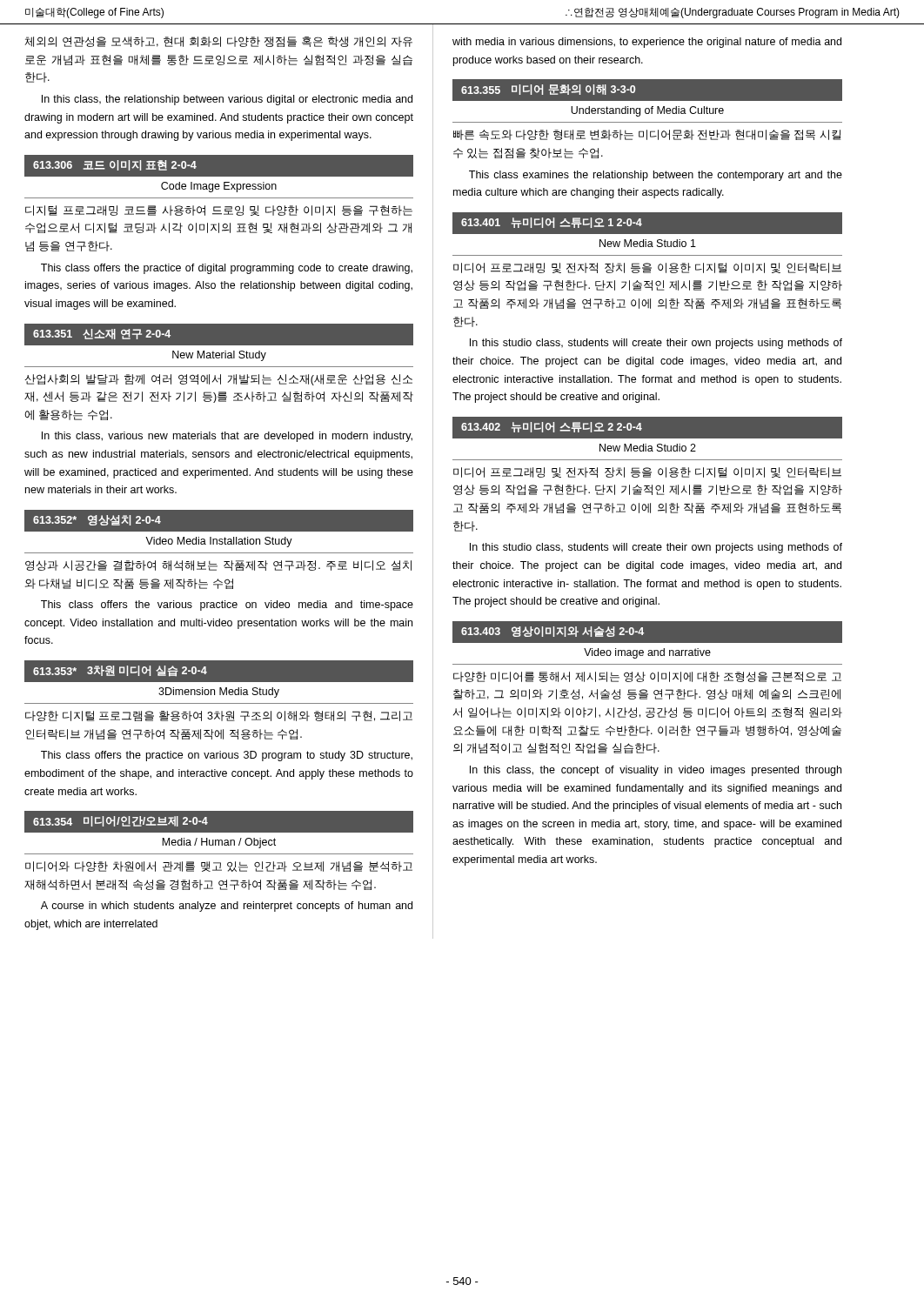The width and height of the screenshot is (924, 1305).
Task: Locate the section header with the text "613.403 영상이미지와 서술성 2-0-4"
Action: coord(647,632)
